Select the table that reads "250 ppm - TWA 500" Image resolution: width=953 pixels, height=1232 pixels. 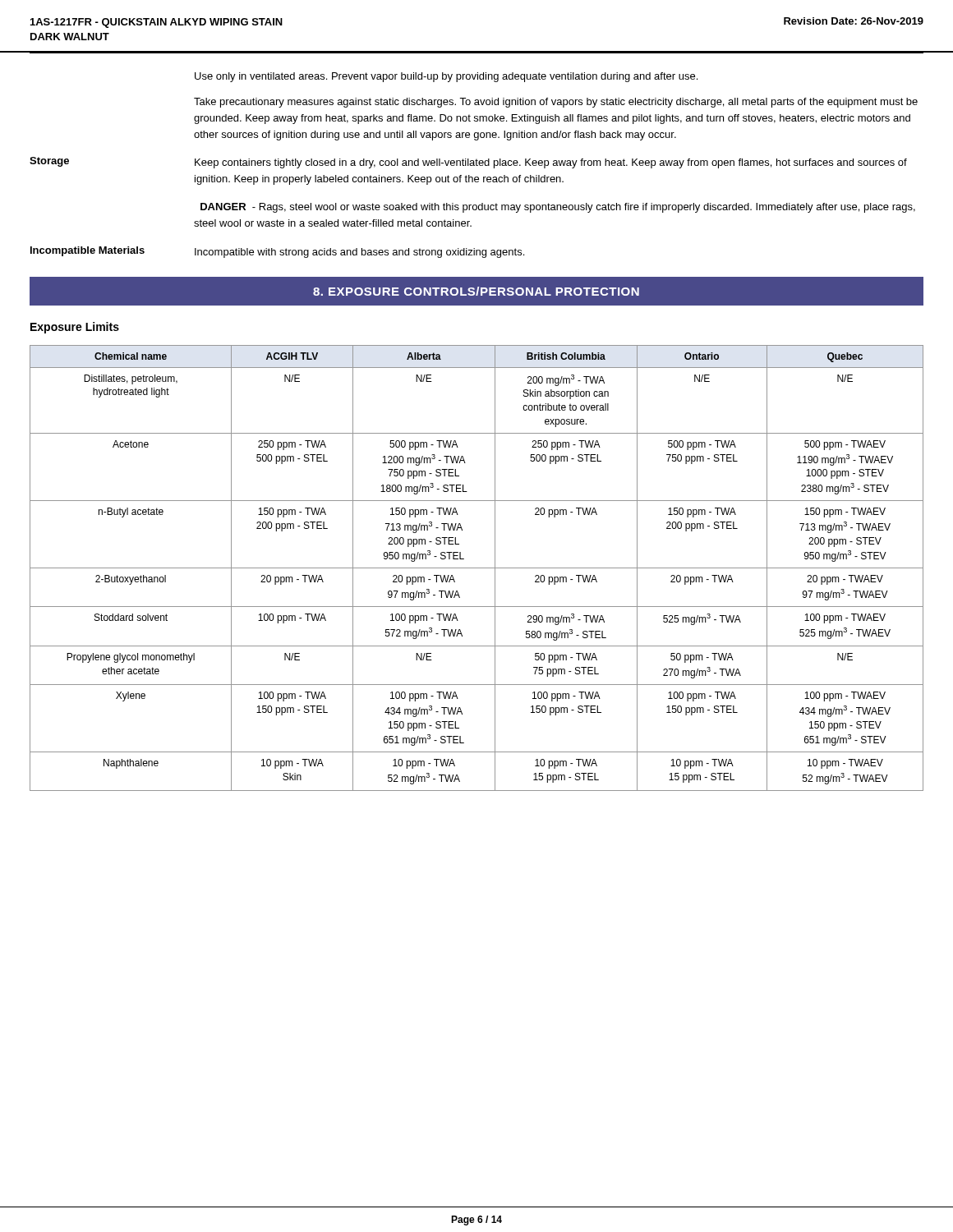(x=476, y=568)
